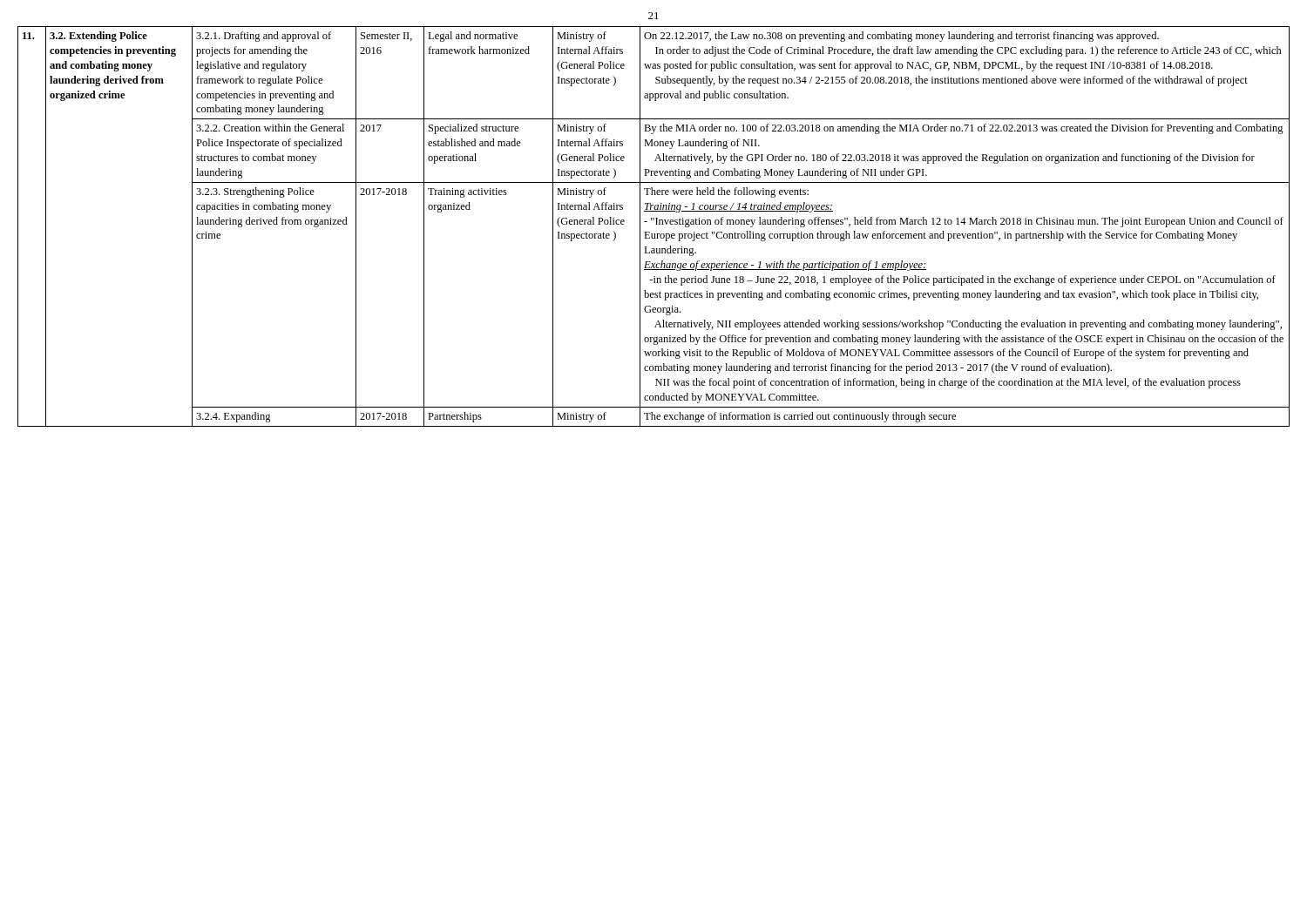Locate a table
The width and height of the screenshot is (1307, 924).
pyautogui.click(x=654, y=226)
